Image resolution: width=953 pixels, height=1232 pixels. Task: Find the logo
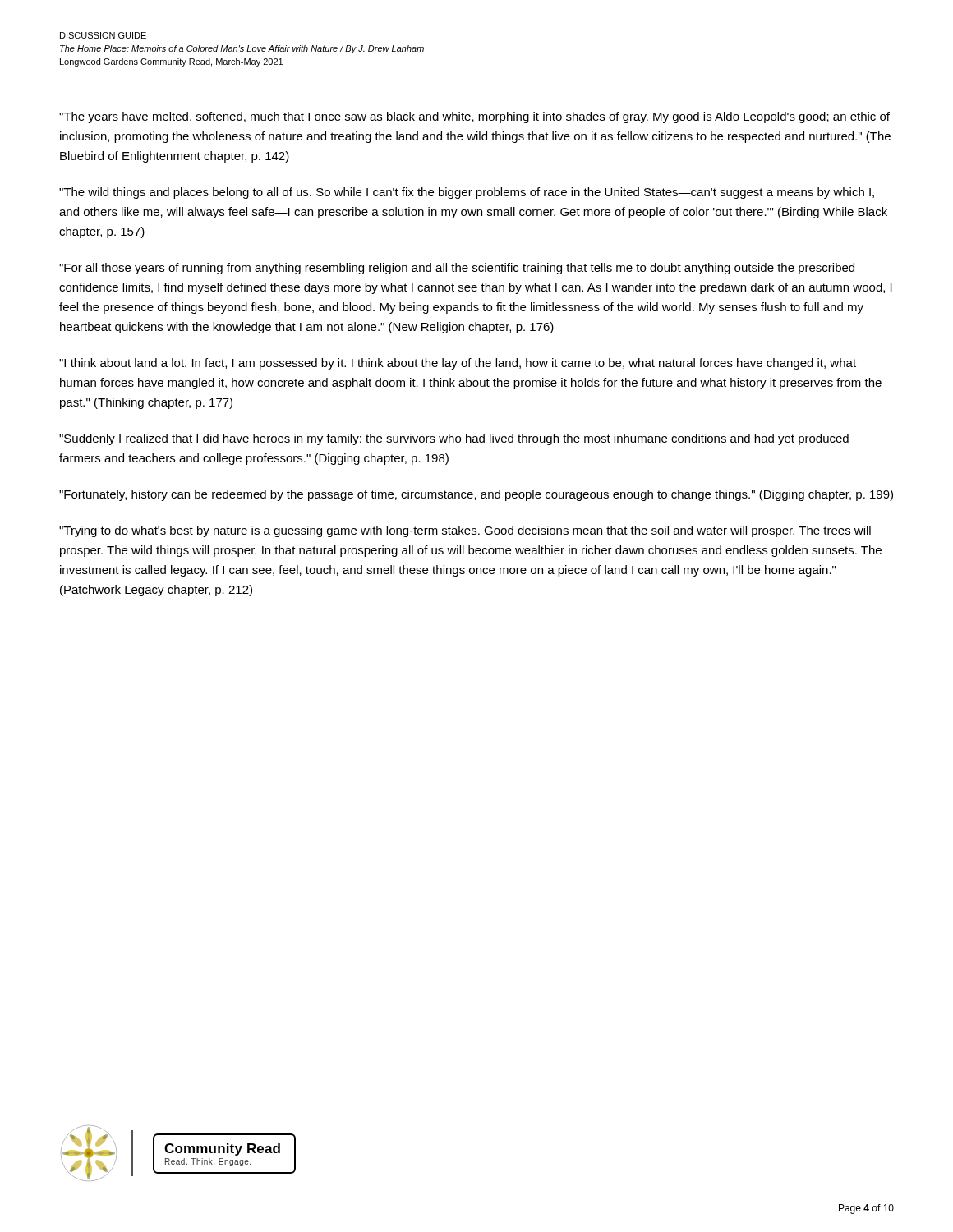(x=178, y=1153)
